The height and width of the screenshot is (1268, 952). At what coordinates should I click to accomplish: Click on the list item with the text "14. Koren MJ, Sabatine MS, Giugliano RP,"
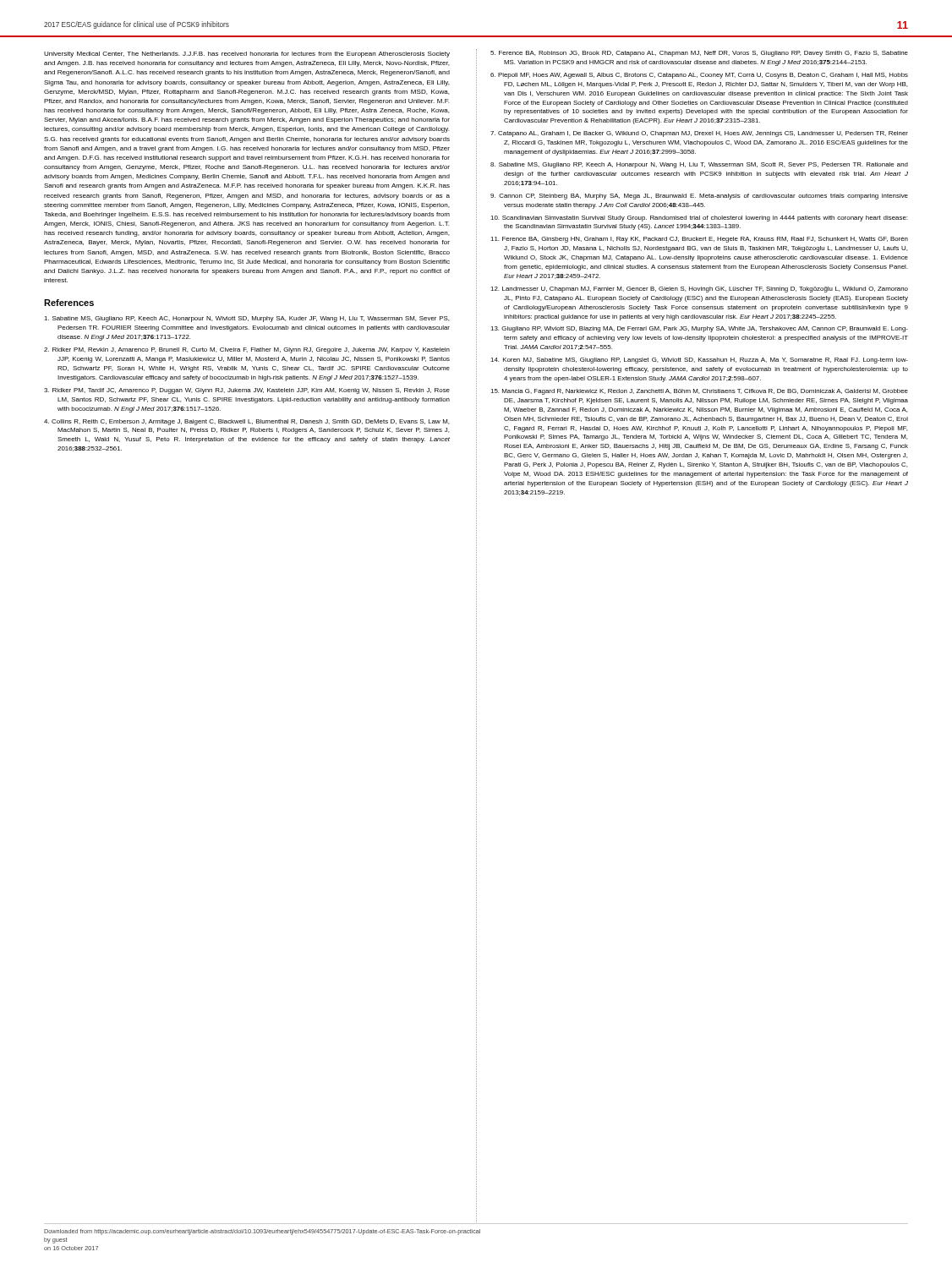coord(699,369)
